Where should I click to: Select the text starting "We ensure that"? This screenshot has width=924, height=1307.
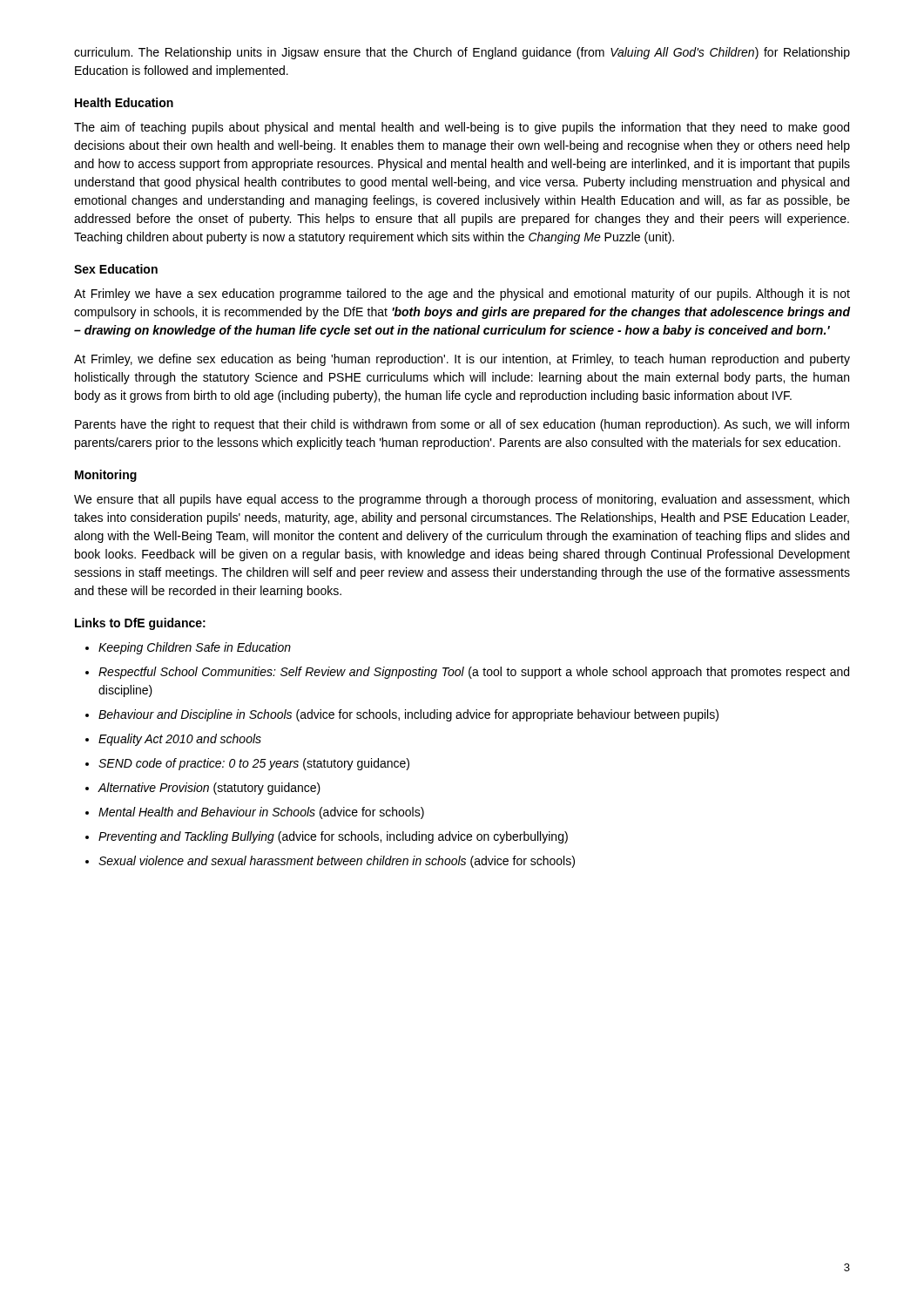coord(462,545)
